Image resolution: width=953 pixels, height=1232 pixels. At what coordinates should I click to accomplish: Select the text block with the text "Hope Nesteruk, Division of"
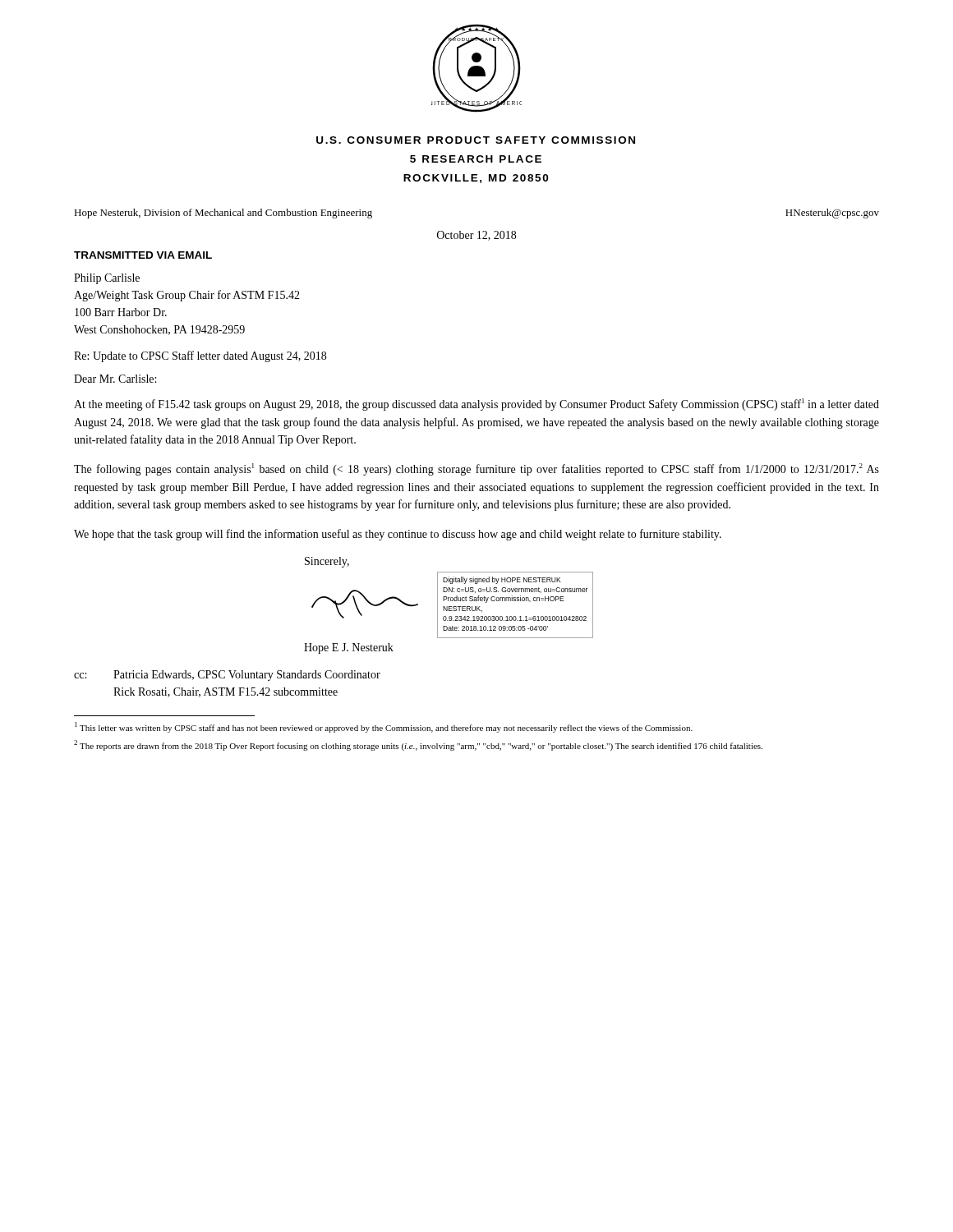pyautogui.click(x=221, y=213)
